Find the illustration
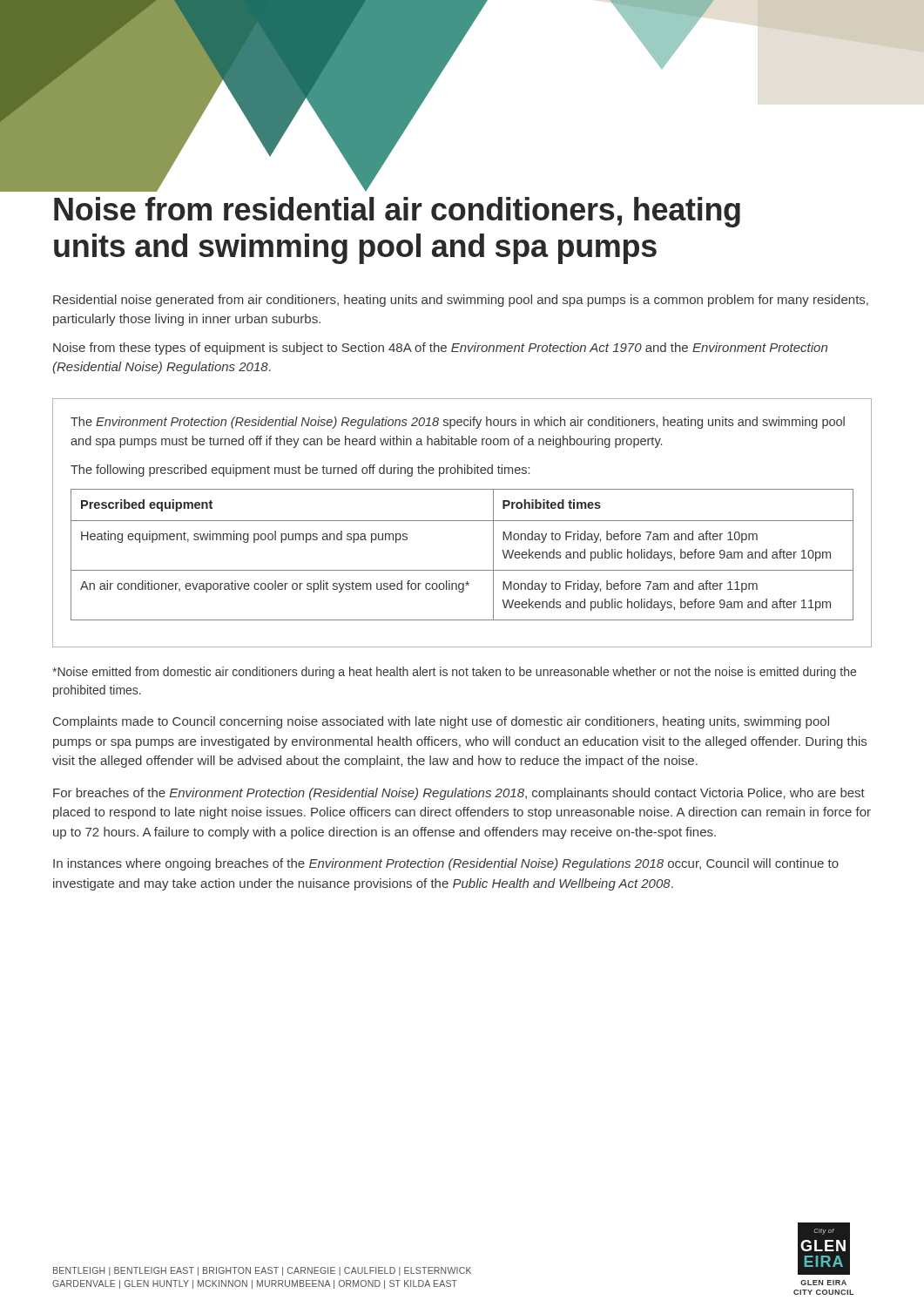Viewport: 924px width, 1307px height. click(x=462, y=96)
